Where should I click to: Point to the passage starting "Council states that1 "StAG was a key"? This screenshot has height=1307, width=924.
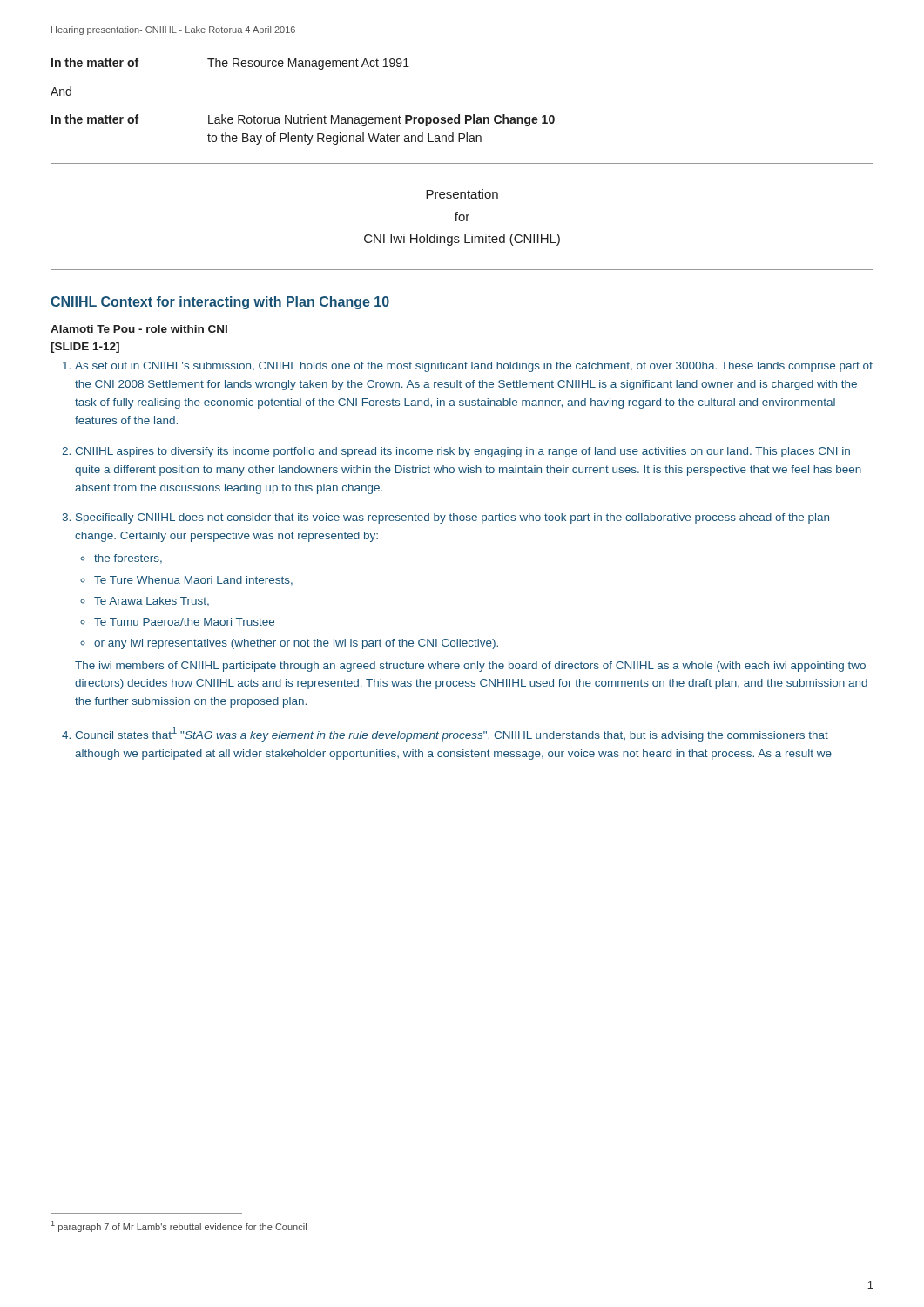pos(453,742)
